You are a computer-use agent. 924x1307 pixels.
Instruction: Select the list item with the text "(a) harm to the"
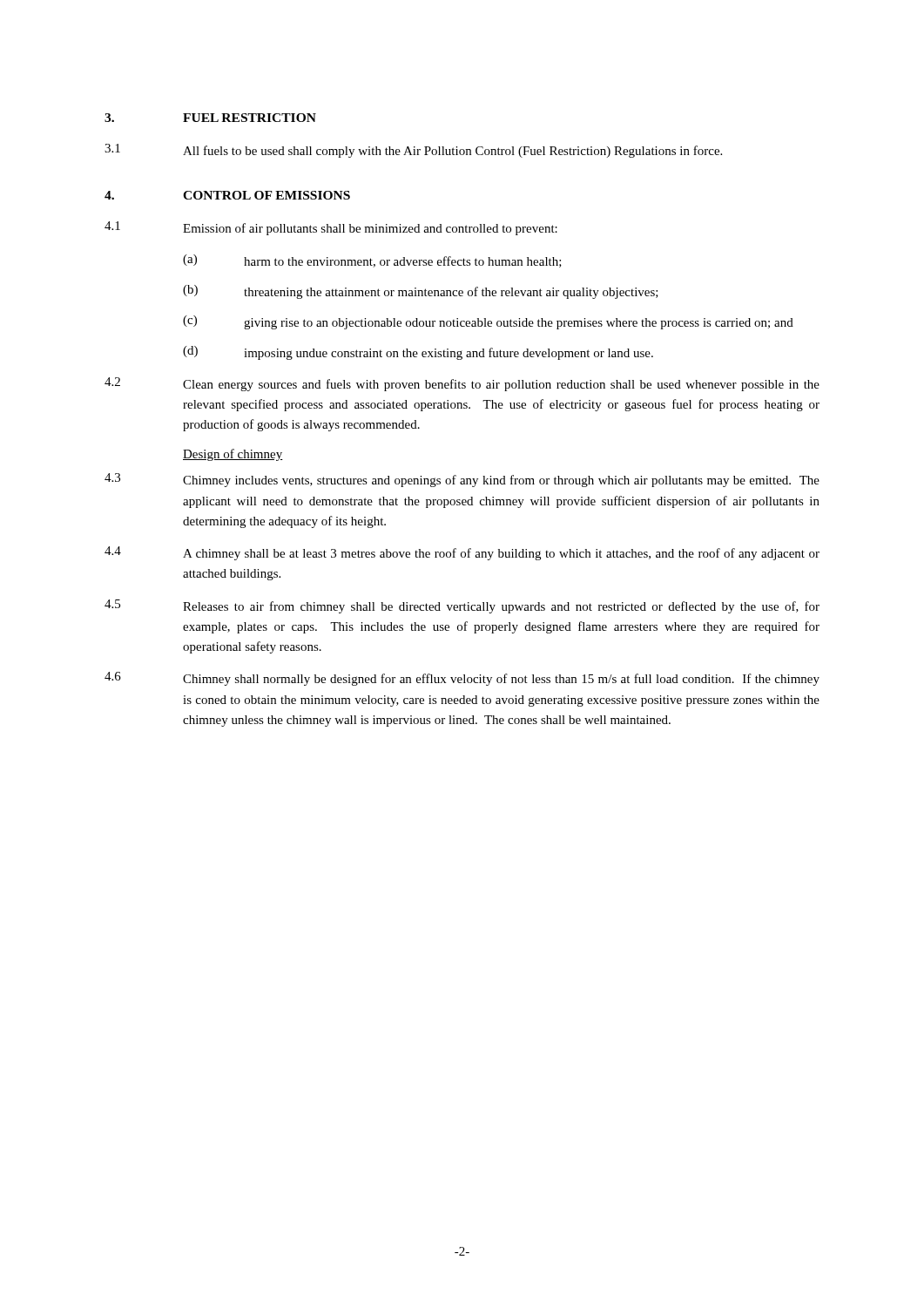(x=501, y=261)
